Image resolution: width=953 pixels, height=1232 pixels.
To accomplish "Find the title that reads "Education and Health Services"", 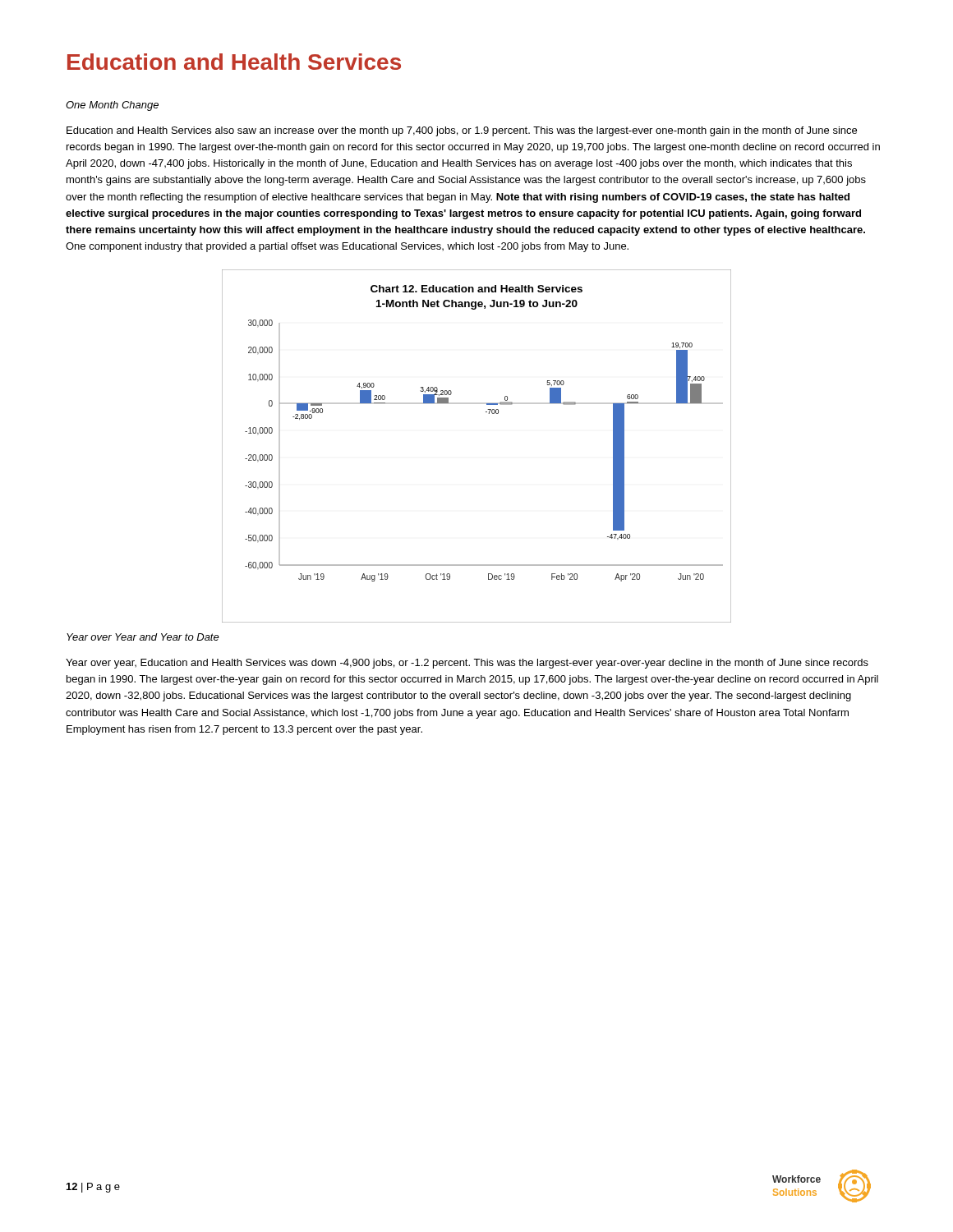I will tap(234, 62).
